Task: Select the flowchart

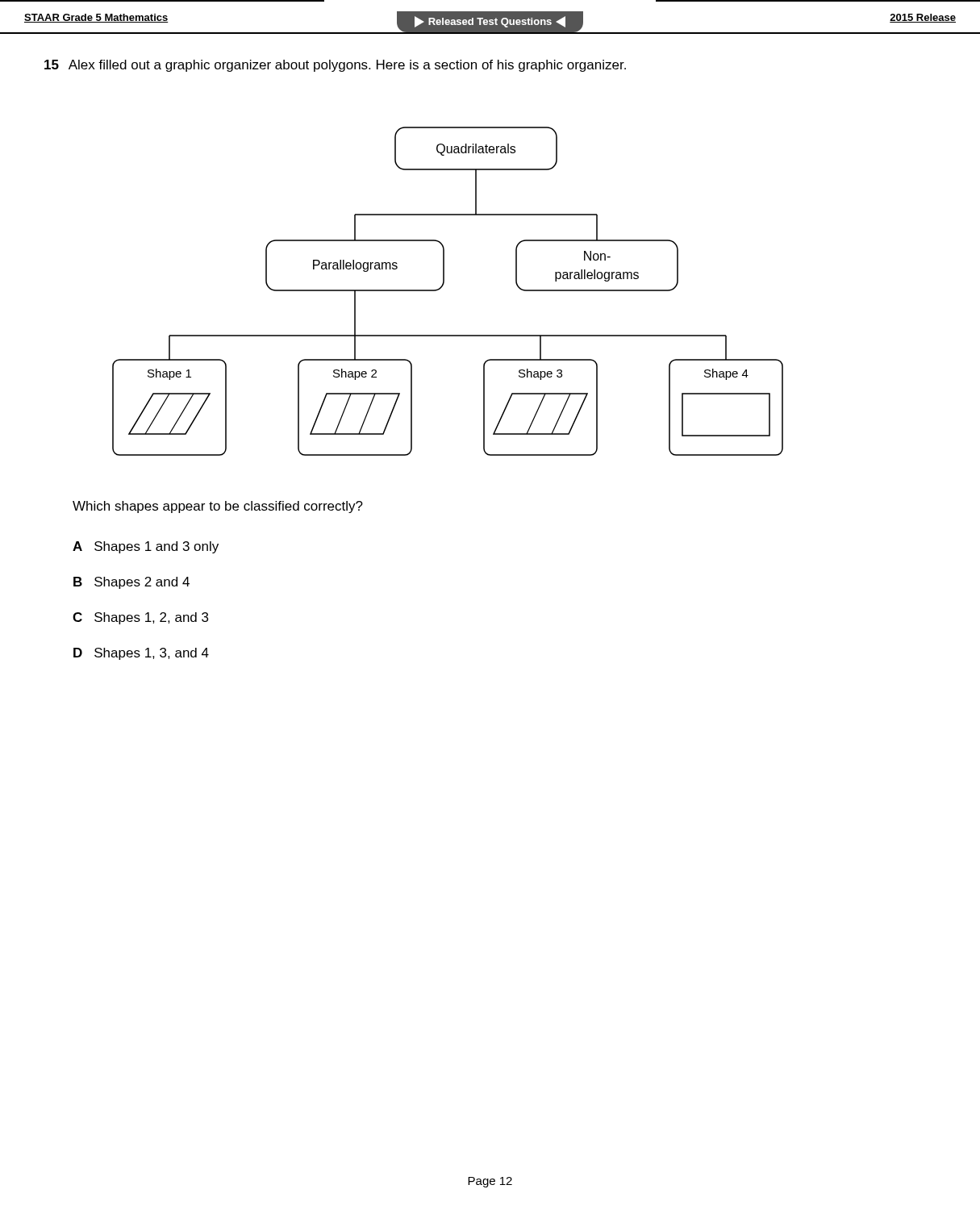Action: coord(476,297)
